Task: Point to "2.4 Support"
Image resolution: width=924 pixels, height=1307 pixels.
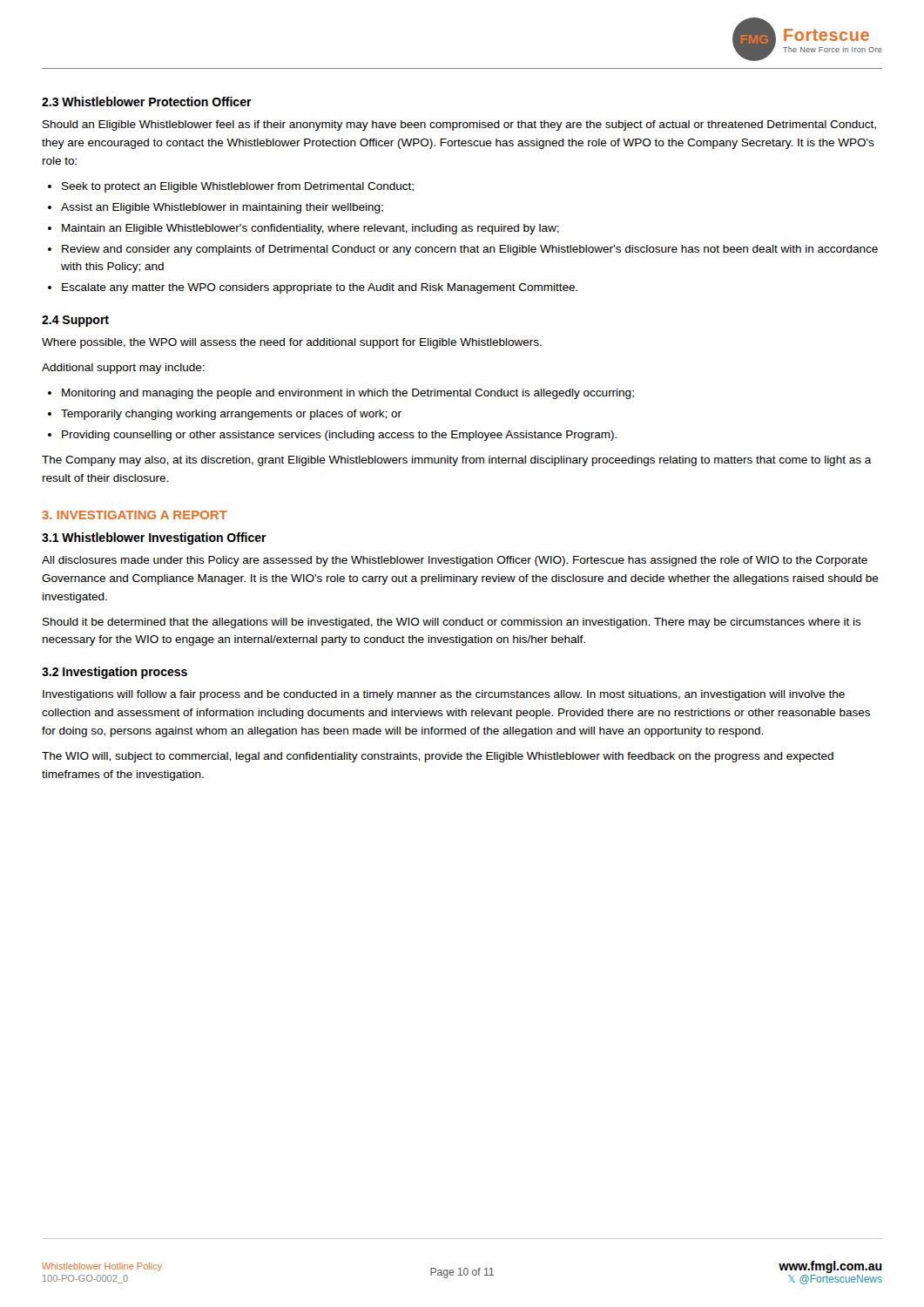Action: (x=75, y=320)
